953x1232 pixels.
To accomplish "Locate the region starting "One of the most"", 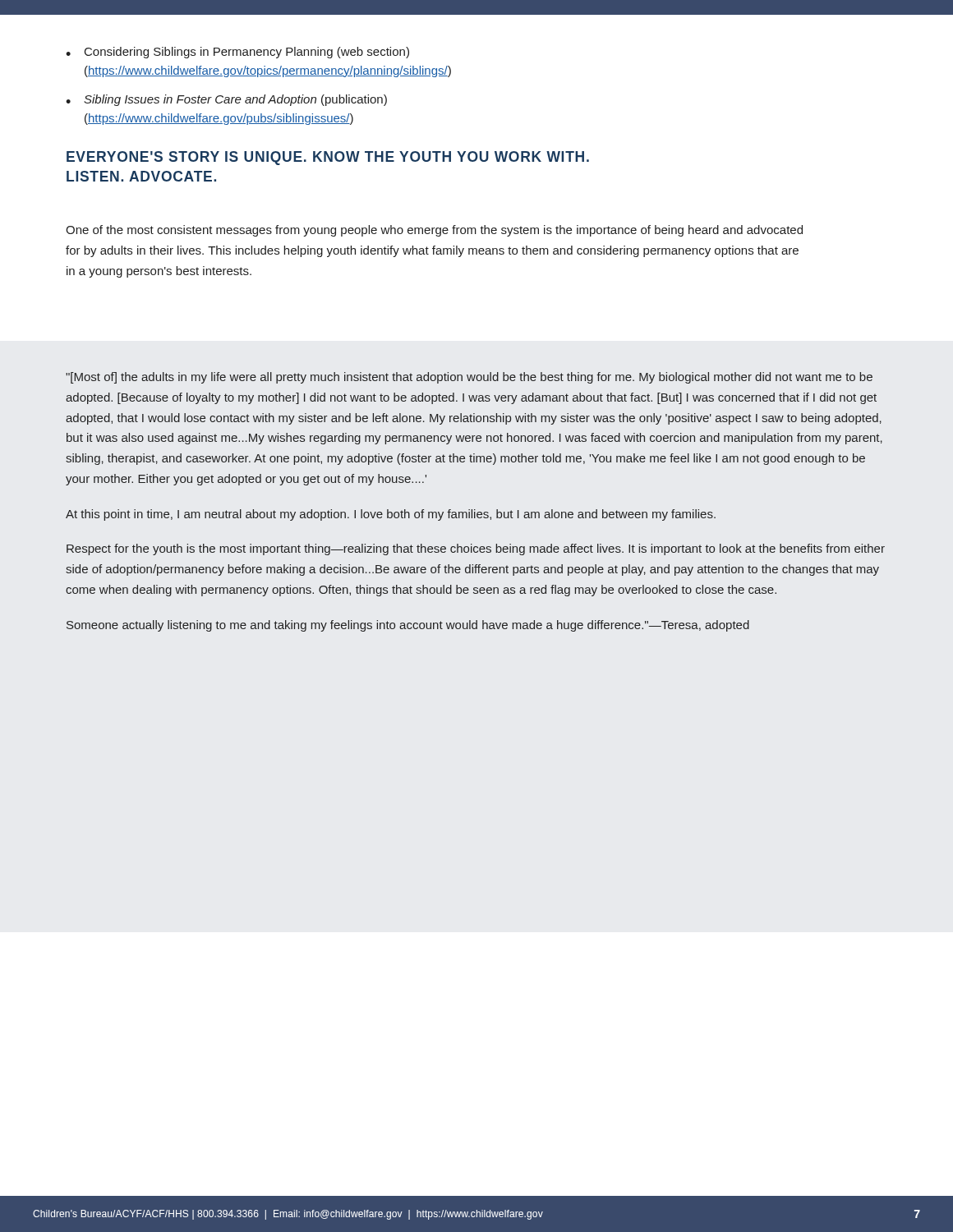I will [x=435, y=251].
